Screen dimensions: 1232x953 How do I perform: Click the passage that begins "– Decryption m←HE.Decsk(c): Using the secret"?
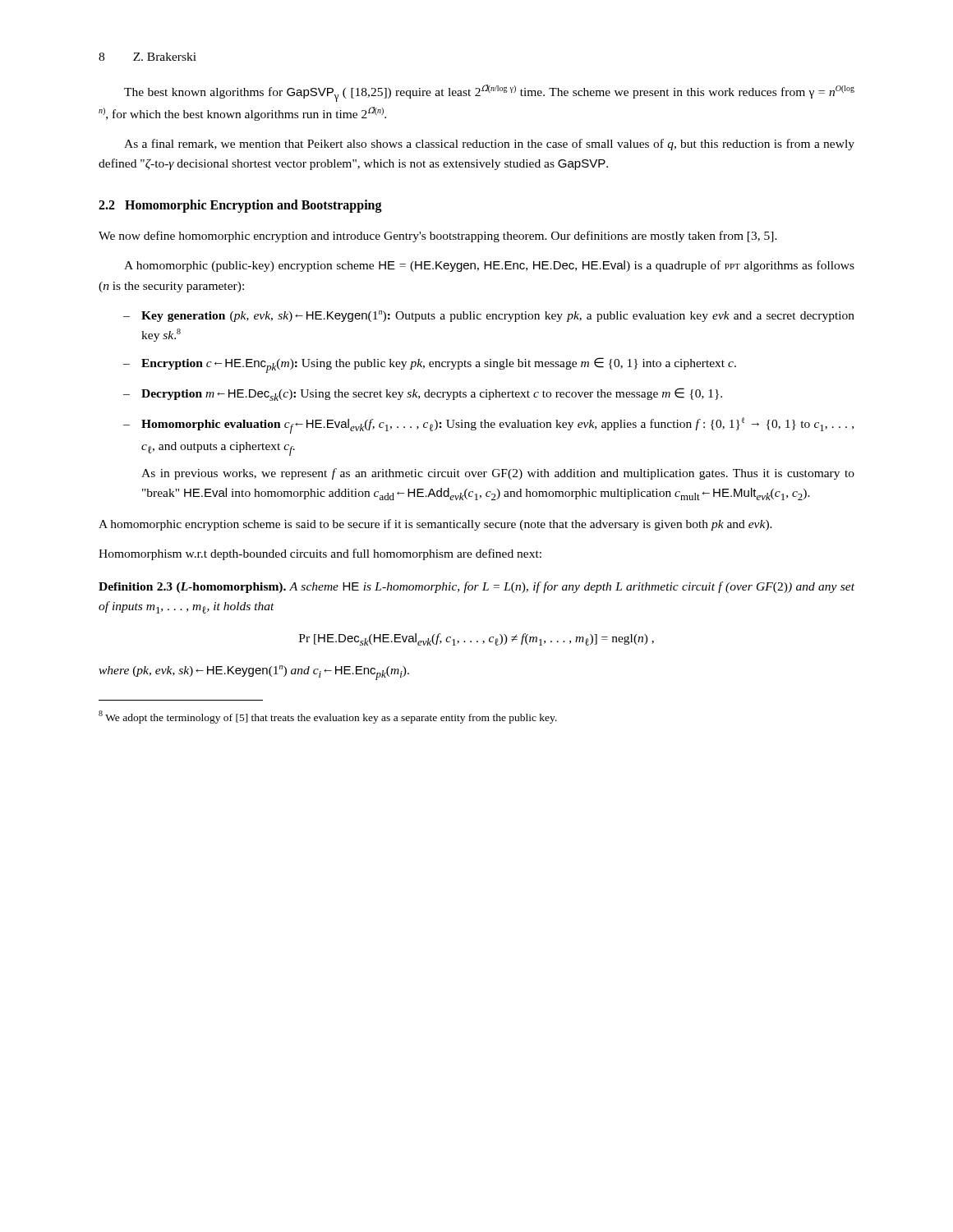(x=489, y=395)
